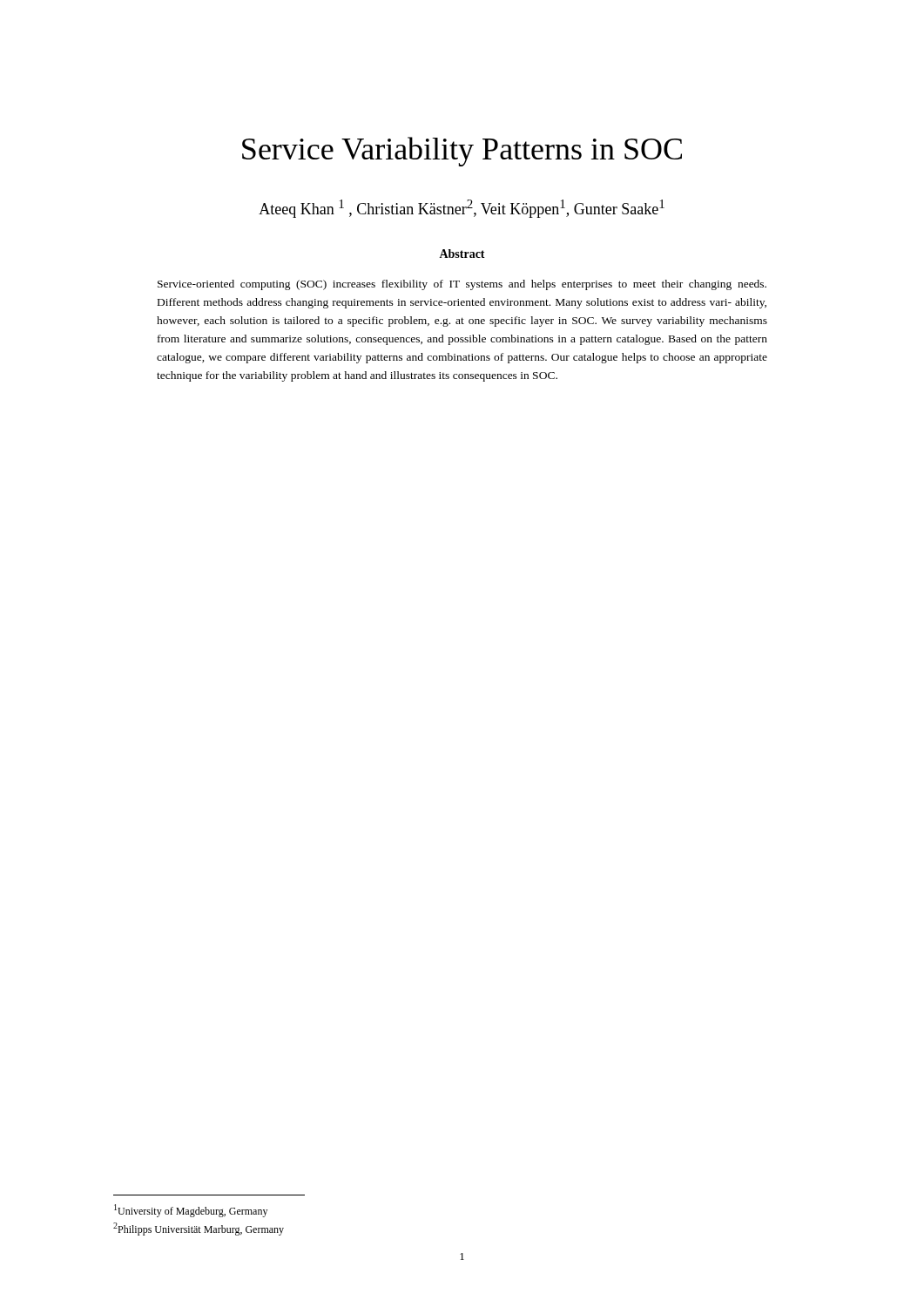Click on the text block with the text "Service-oriented computing (SOC) increases flexibility of IT"
924x1307 pixels.
tap(462, 330)
